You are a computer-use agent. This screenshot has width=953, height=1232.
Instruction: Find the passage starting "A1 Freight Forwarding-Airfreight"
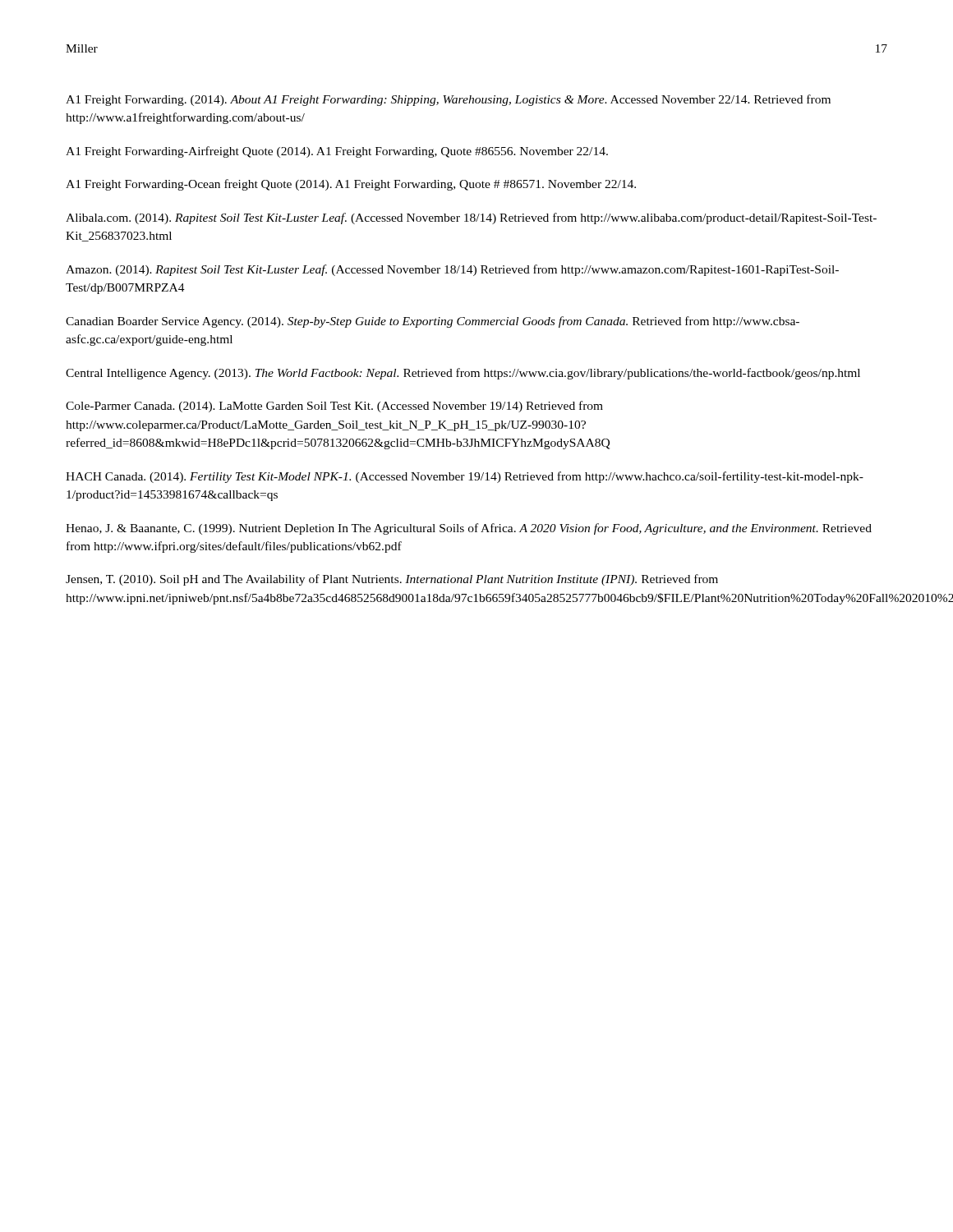click(337, 151)
